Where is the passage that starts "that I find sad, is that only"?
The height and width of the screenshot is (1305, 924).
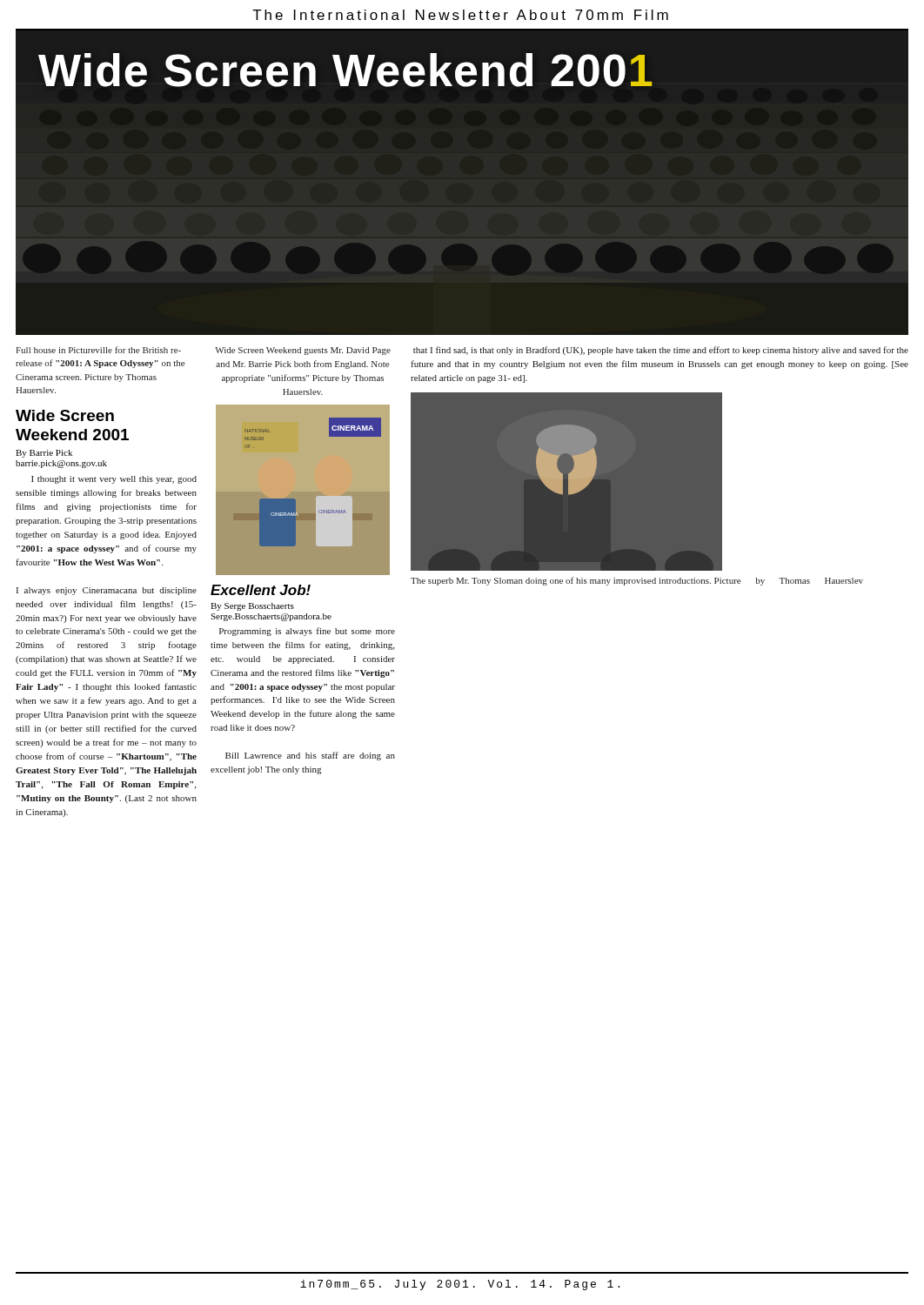(x=660, y=364)
